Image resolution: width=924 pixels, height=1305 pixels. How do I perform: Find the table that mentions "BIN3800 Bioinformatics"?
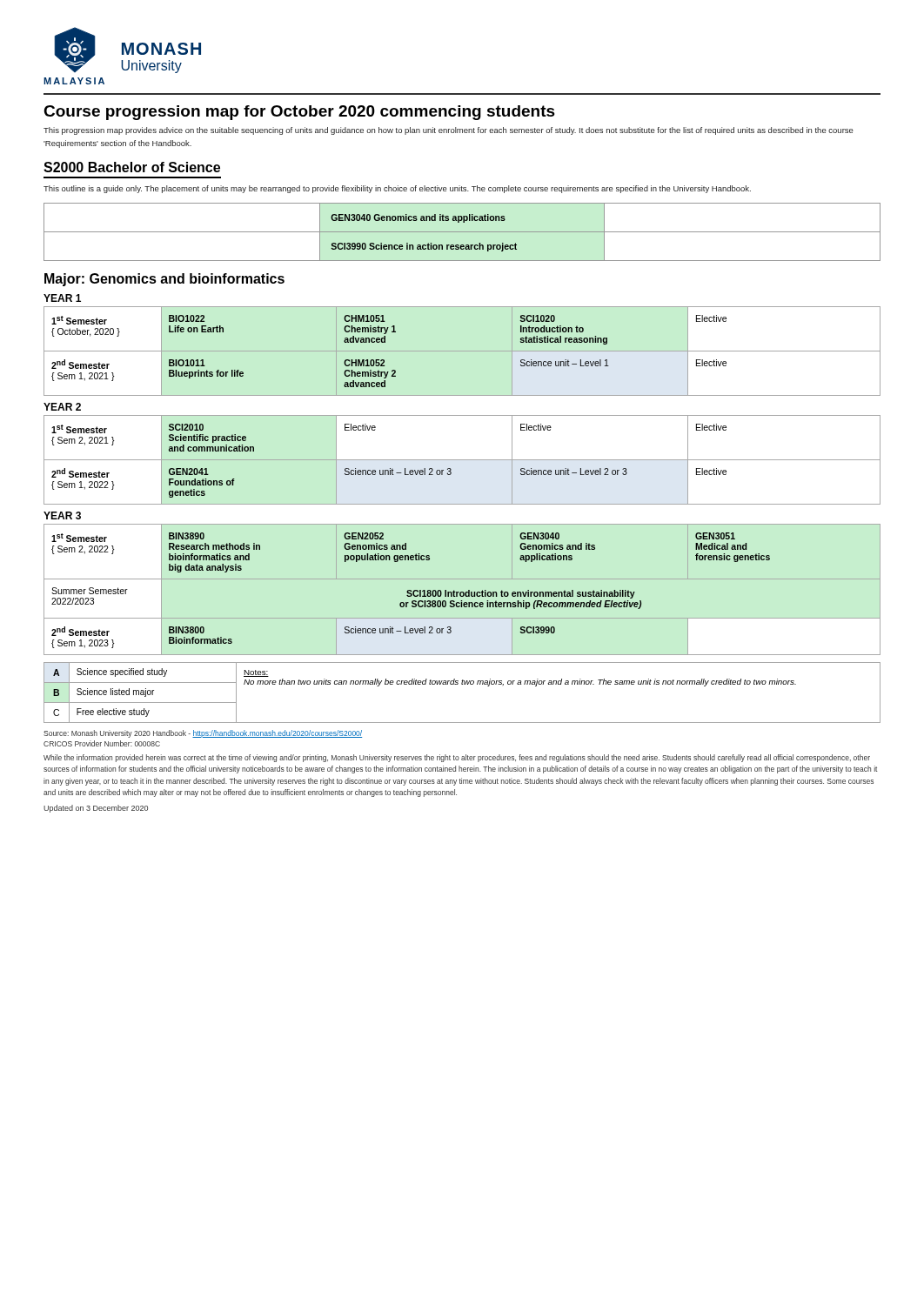click(462, 589)
